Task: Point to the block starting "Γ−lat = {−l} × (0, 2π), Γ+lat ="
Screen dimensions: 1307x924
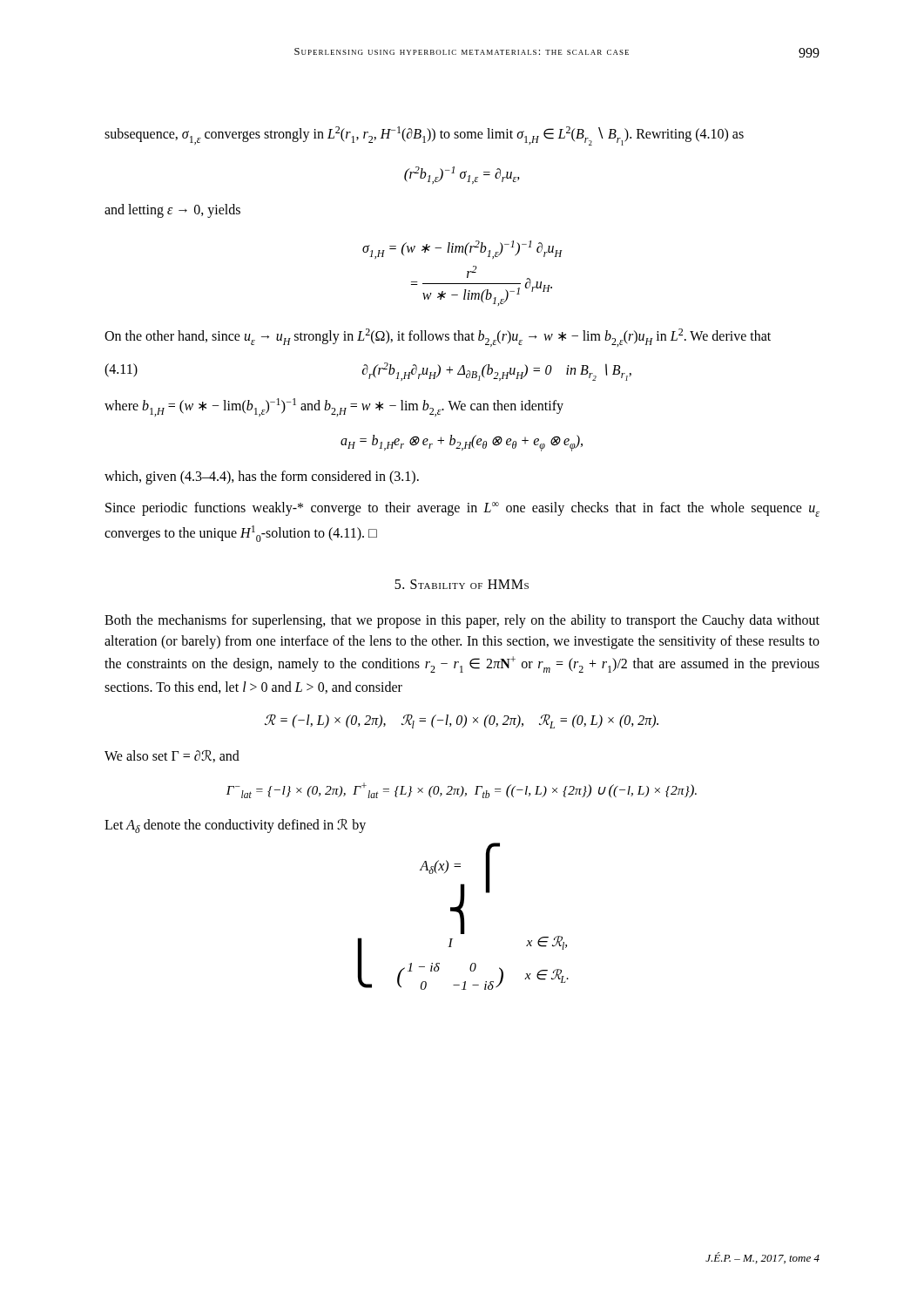Action: pos(462,791)
